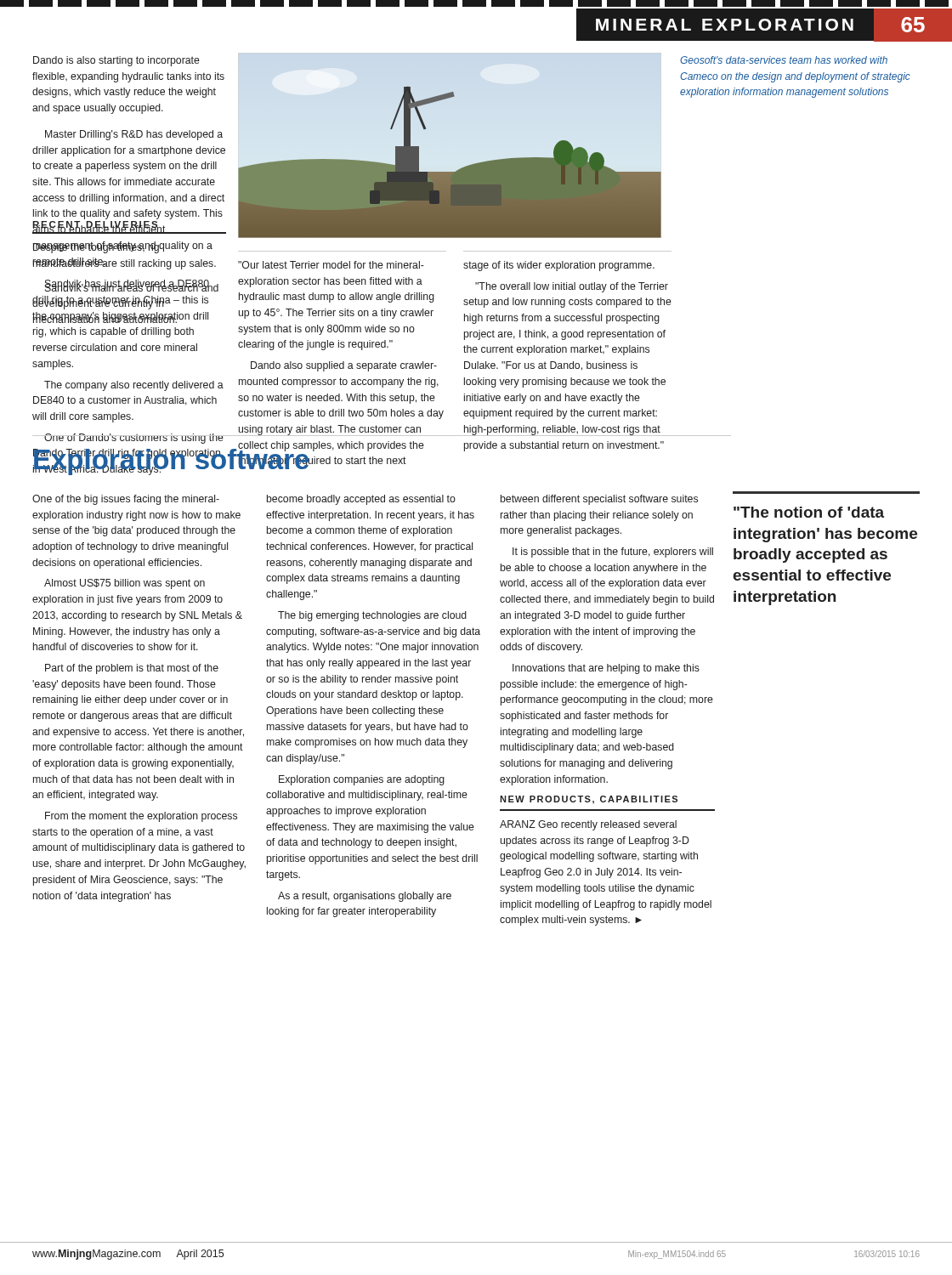Click on the text block that says "become broadly accepted as essential to effective interpretation."
This screenshot has width=952, height=1275.
coord(374,705)
